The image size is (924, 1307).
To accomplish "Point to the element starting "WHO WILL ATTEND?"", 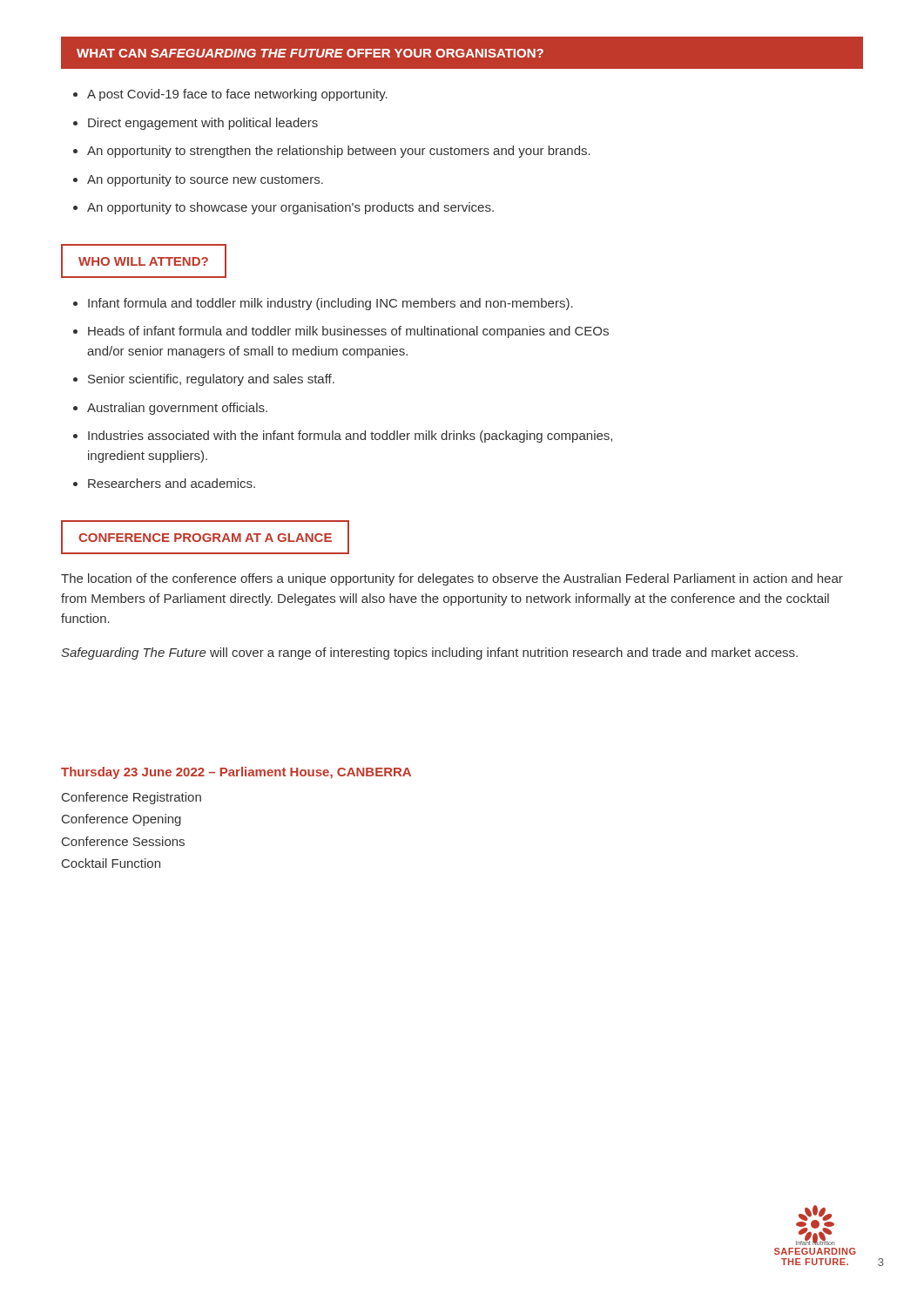I will click(x=144, y=260).
